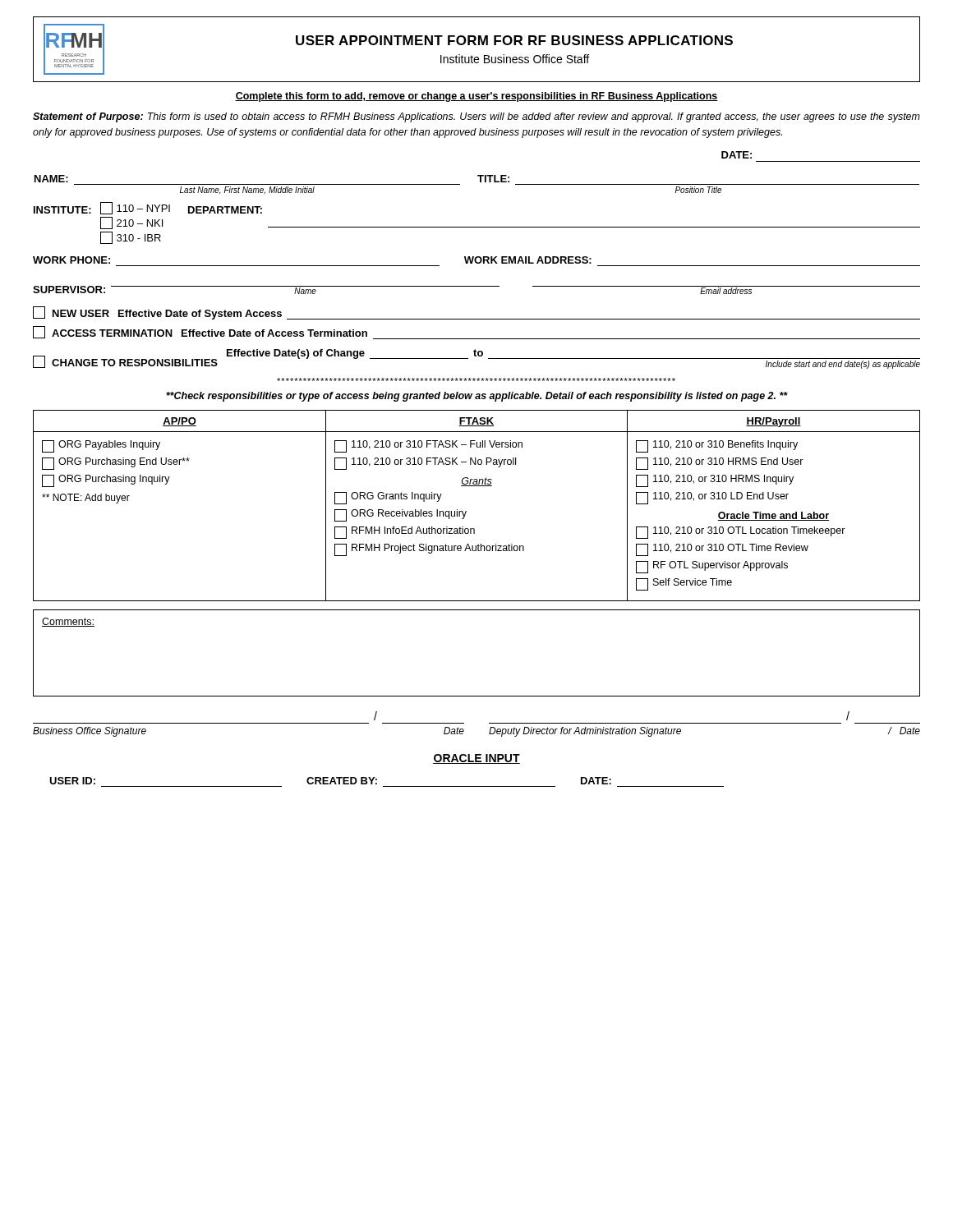Image resolution: width=953 pixels, height=1232 pixels.
Task: Select the element starting "NEW USER Effective Date of"
Action: pos(476,337)
